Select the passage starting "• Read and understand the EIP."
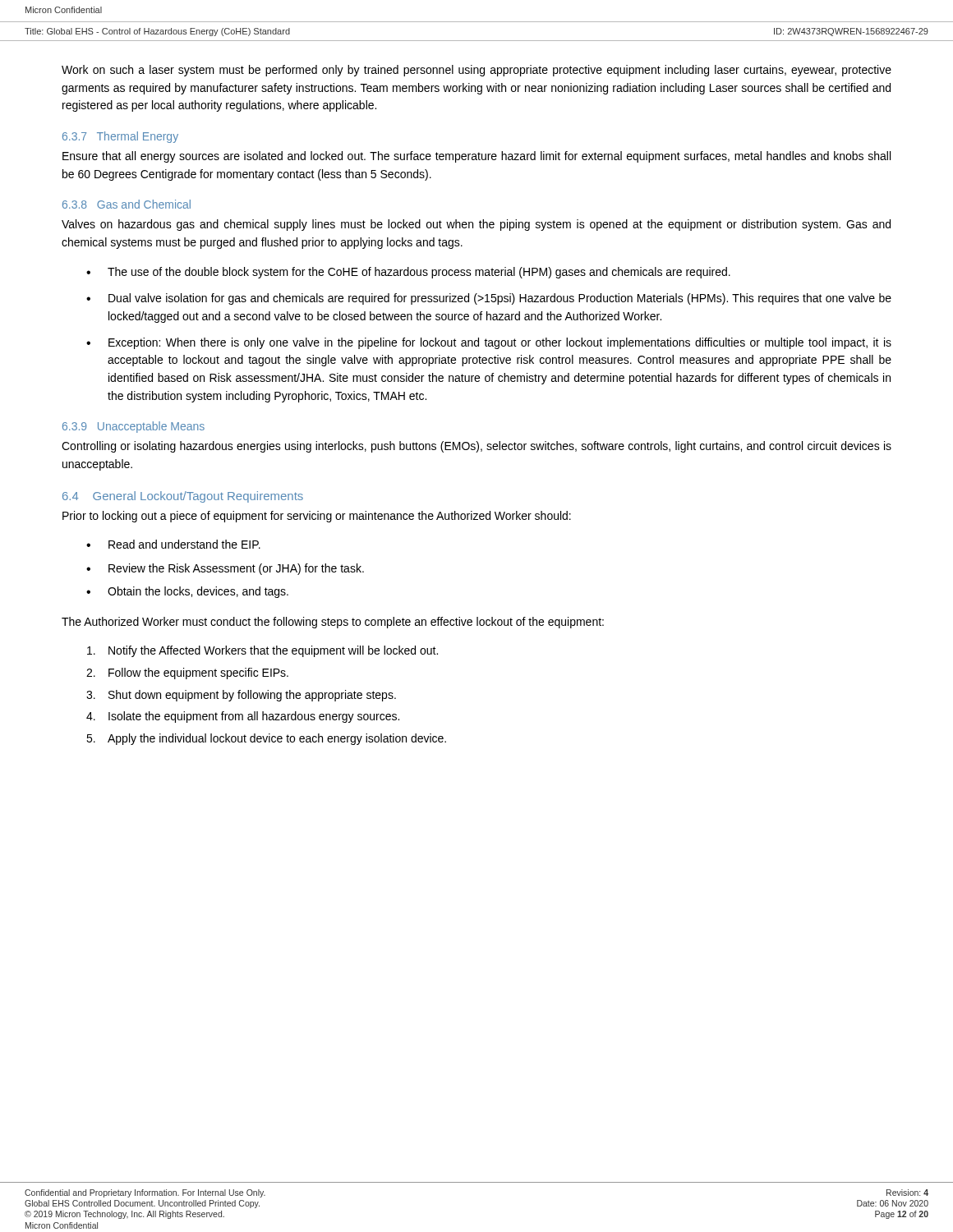Screen dimensions: 1232x953 point(173,544)
